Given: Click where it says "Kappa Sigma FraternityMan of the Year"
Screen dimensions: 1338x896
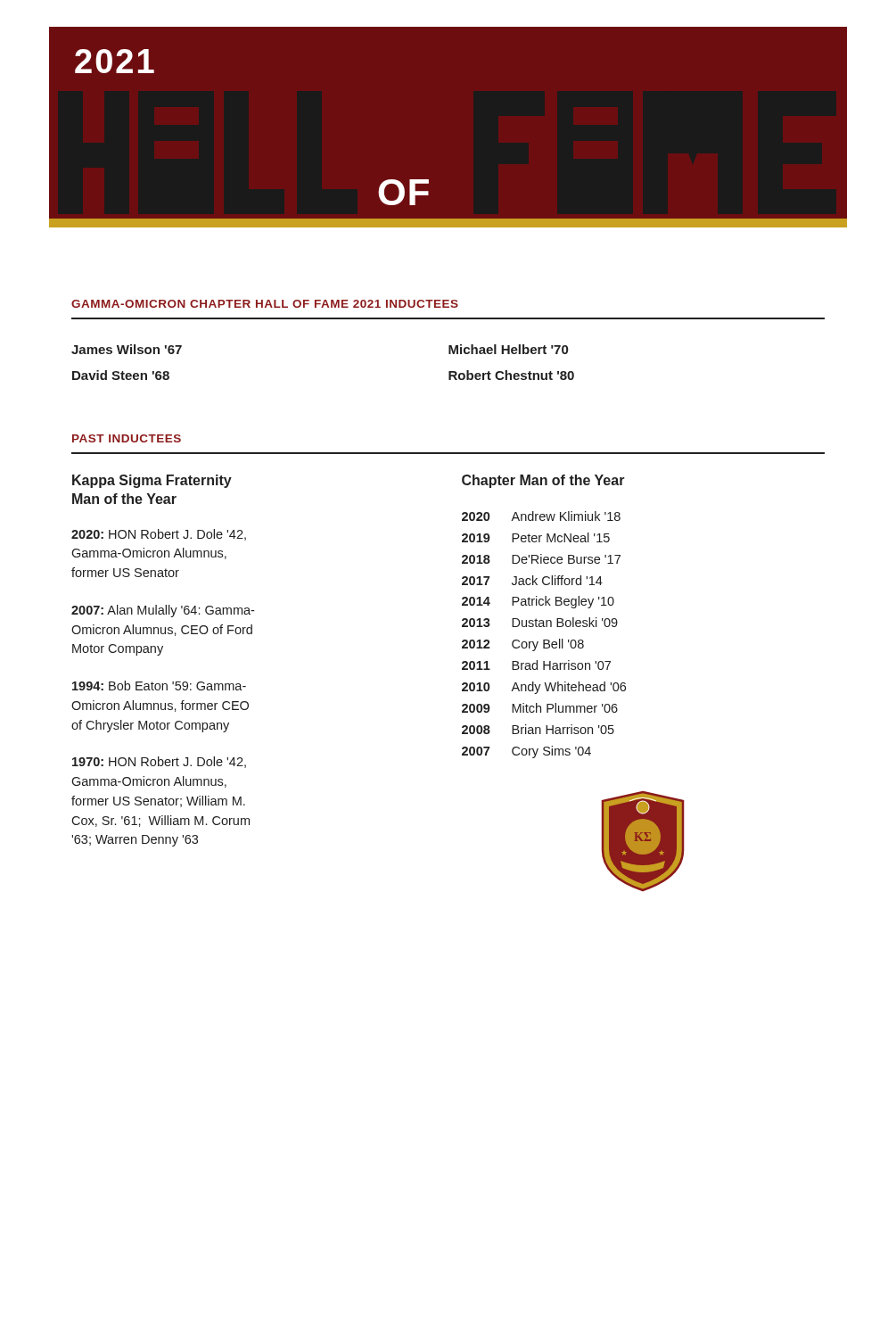Looking at the screenshot, I should [x=151, y=490].
